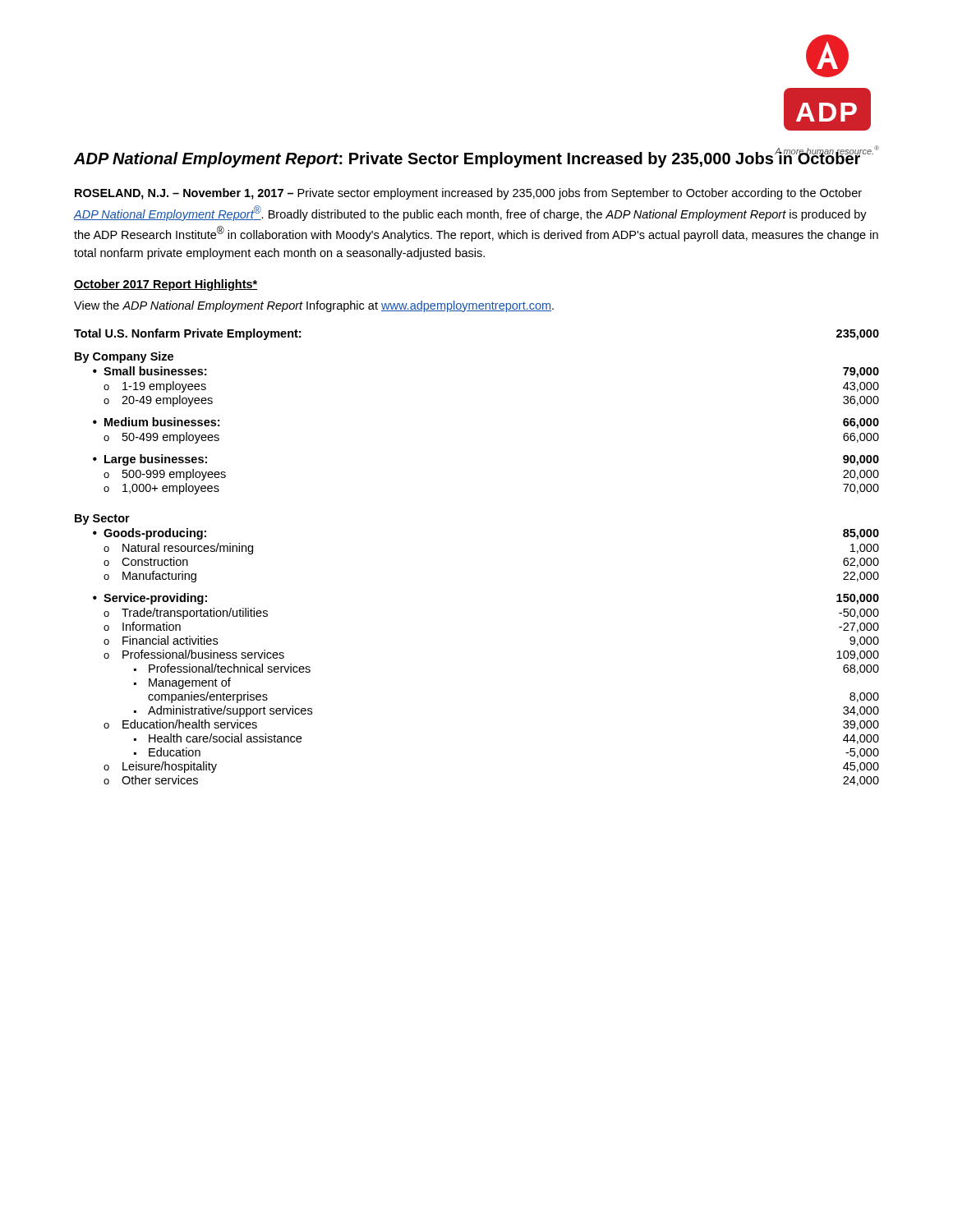Where does it say "o 50-499 employees 66,000"?
This screenshot has width=953, height=1232.
174,437
